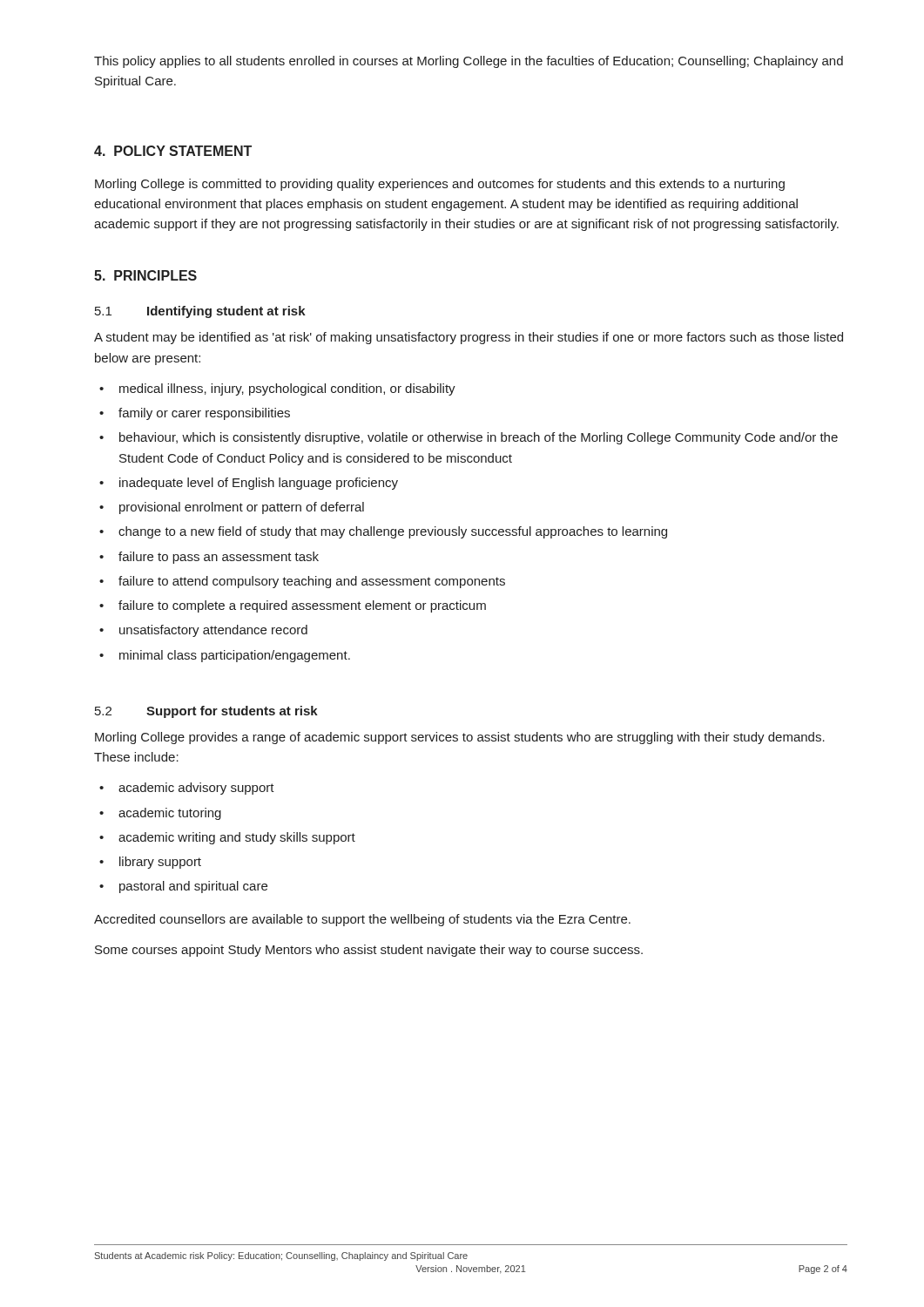This screenshot has width=924, height=1307.
Task: Find "4. POLICY STATEMENT" on this page
Action: point(173,151)
